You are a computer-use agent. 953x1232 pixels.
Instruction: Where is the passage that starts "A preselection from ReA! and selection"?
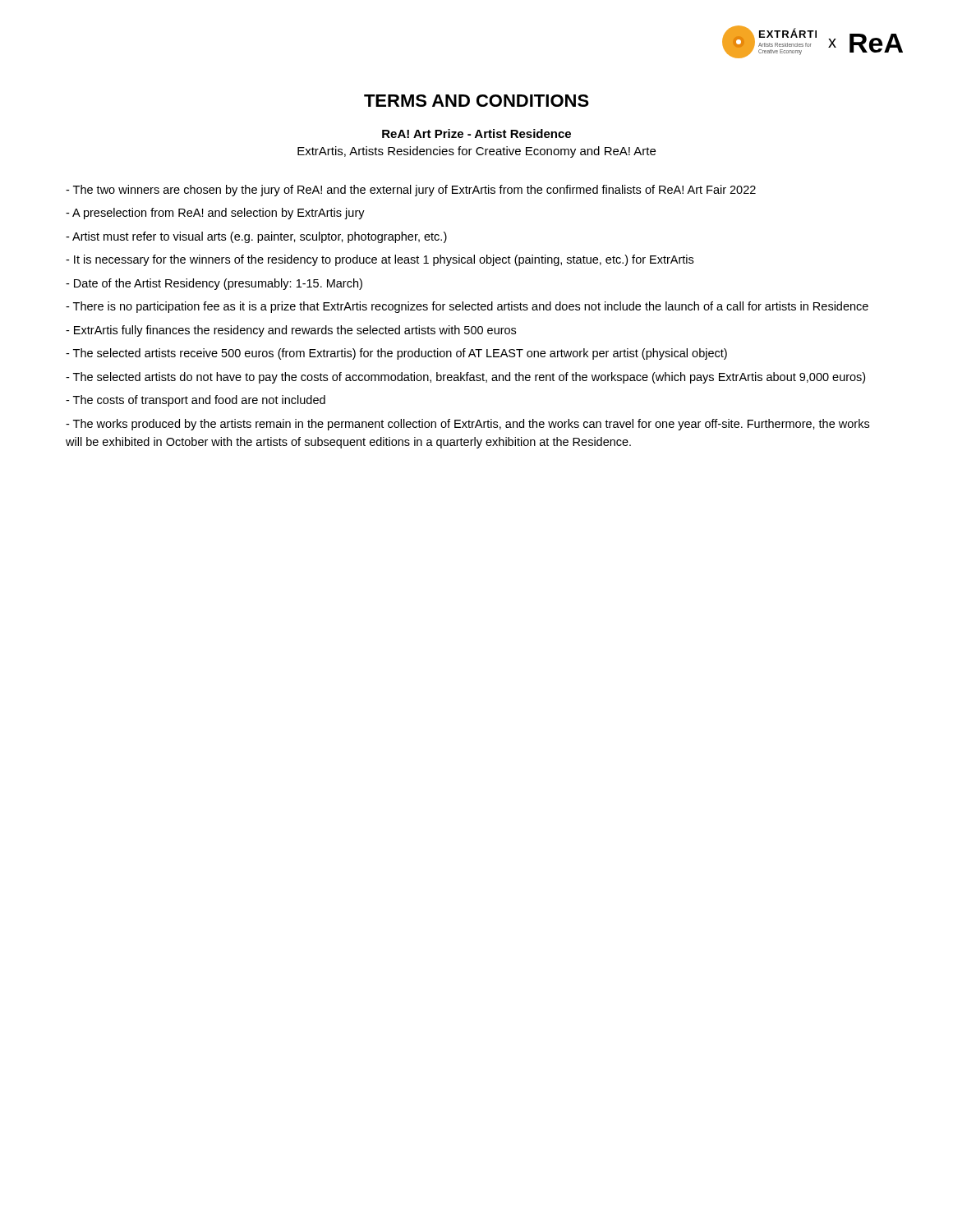215,214
